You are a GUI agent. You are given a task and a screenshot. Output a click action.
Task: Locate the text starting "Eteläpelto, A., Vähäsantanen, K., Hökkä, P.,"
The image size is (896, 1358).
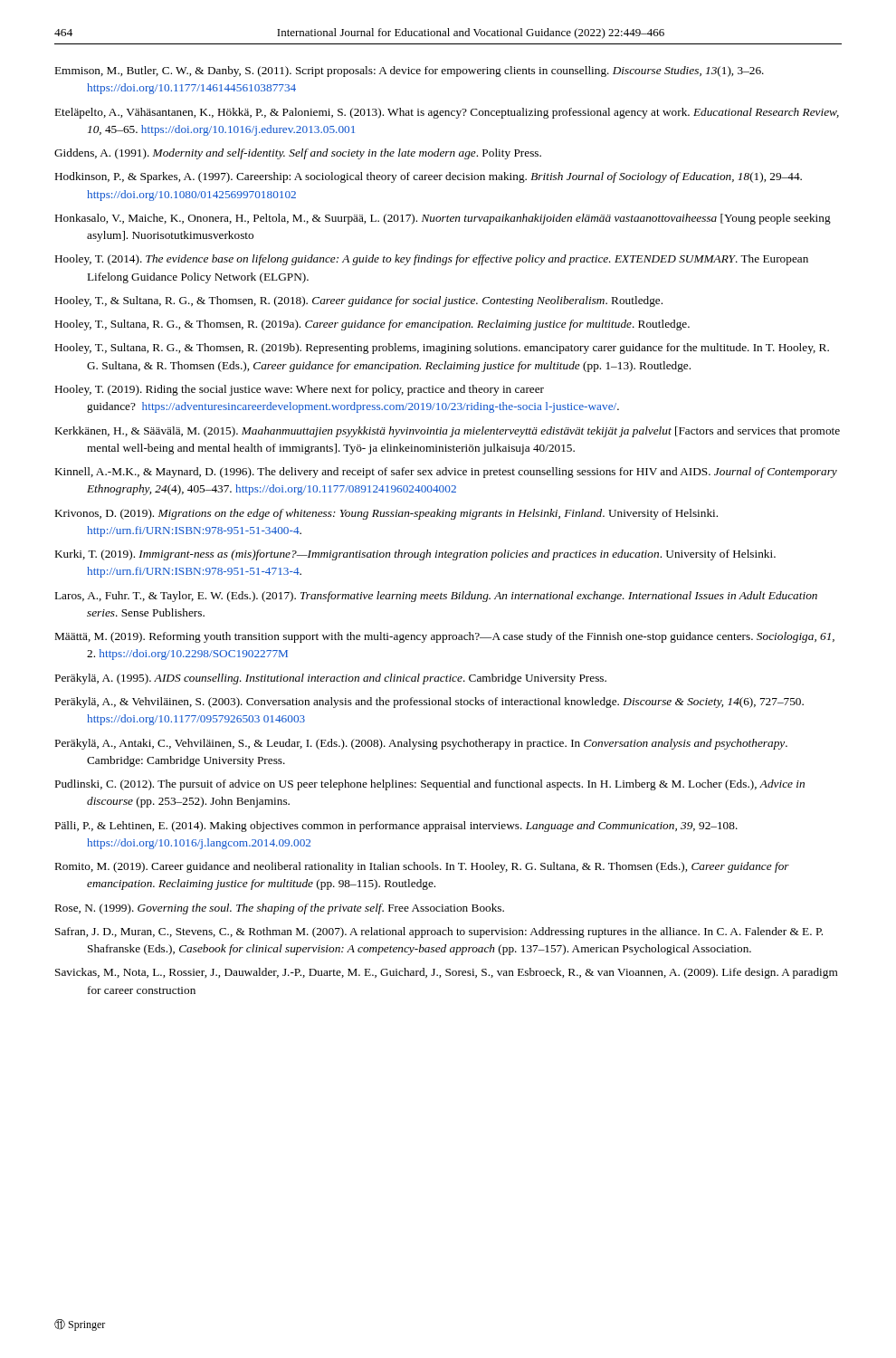(x=447, y=120)
